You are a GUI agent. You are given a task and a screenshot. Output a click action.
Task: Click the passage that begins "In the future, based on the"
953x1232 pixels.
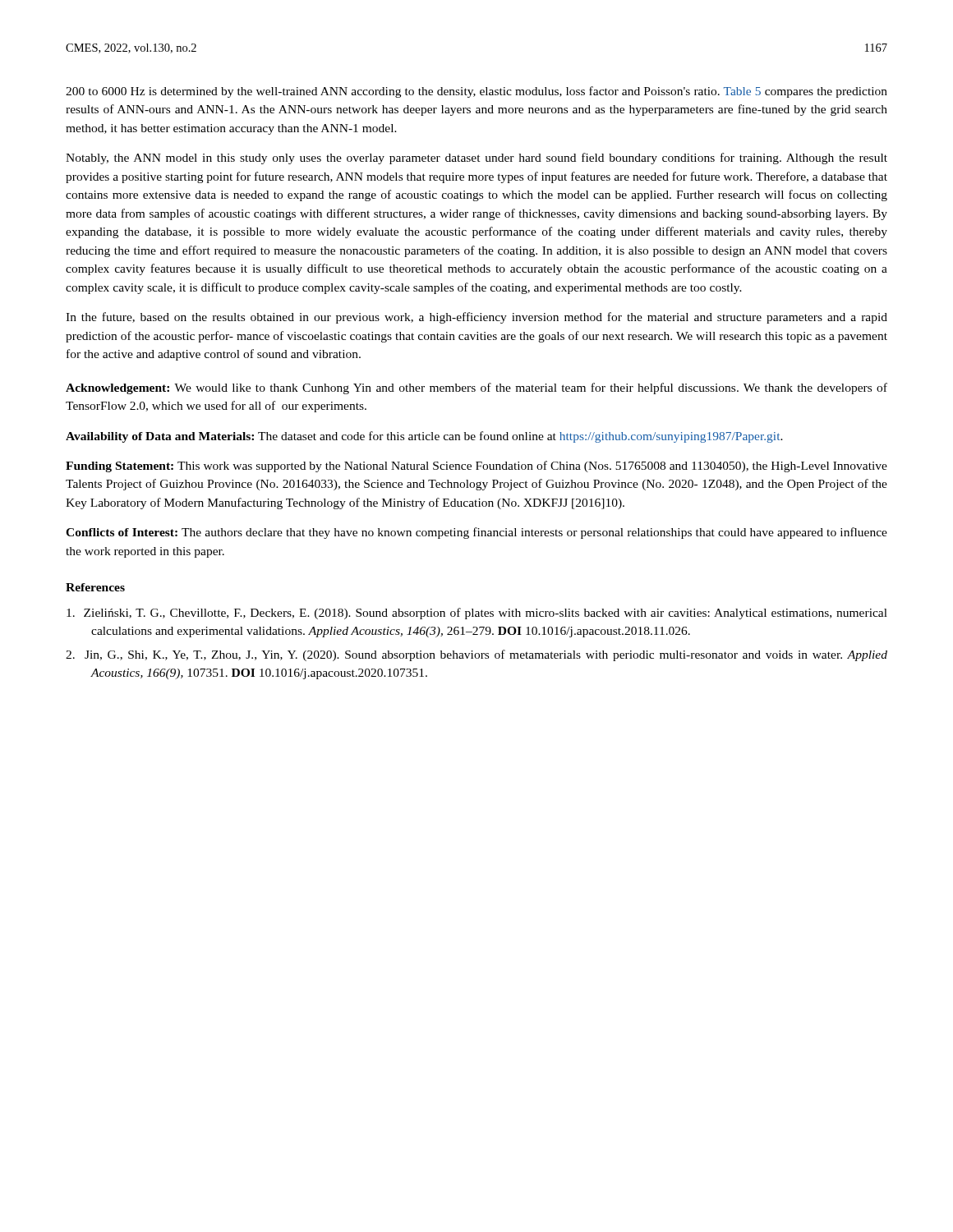click(x=476, y=336)
